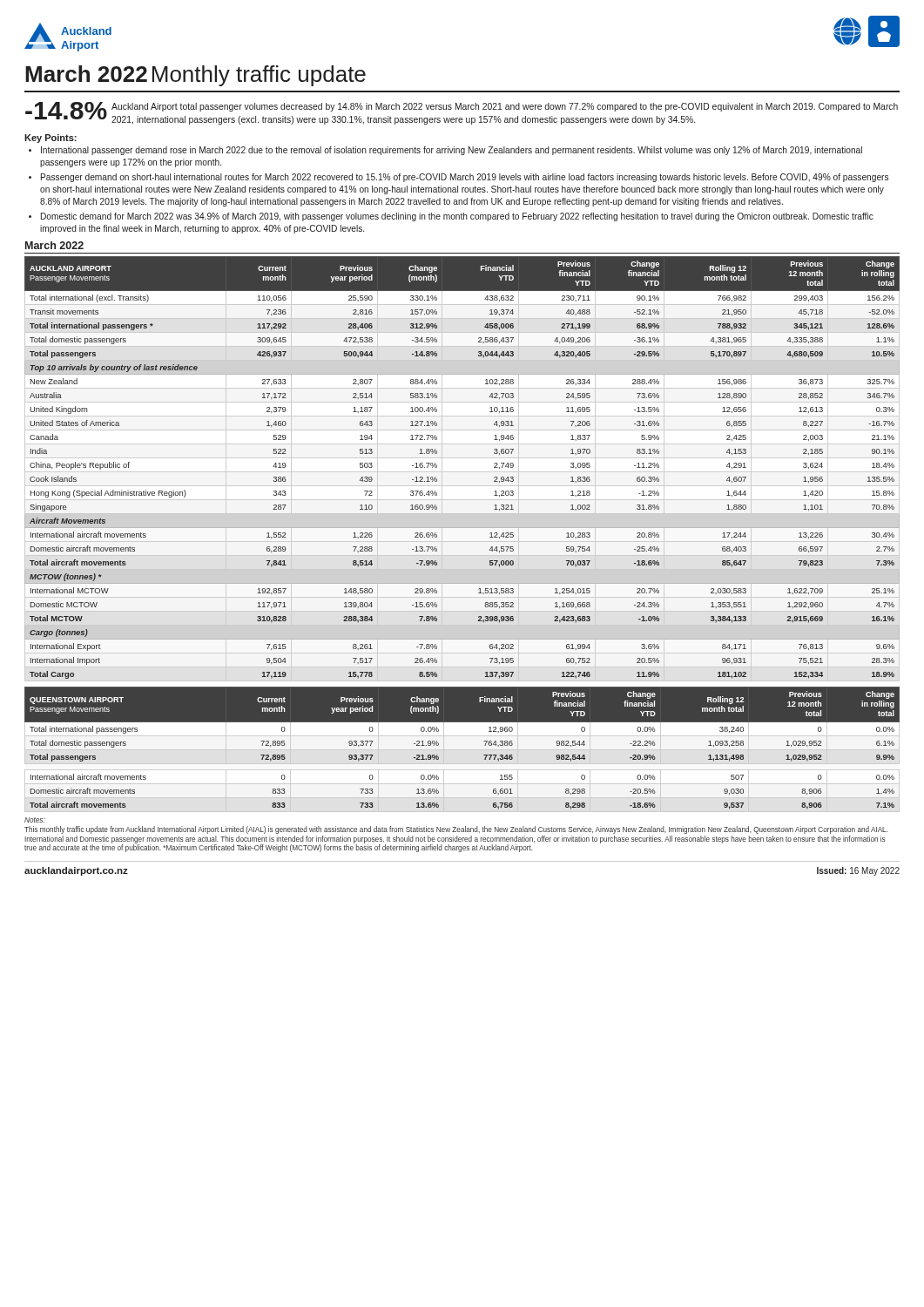Viewport: 924px width, 1307px height.
Task: Locate the section header that reads "March 2022"
Action: (x=54, y=246)
